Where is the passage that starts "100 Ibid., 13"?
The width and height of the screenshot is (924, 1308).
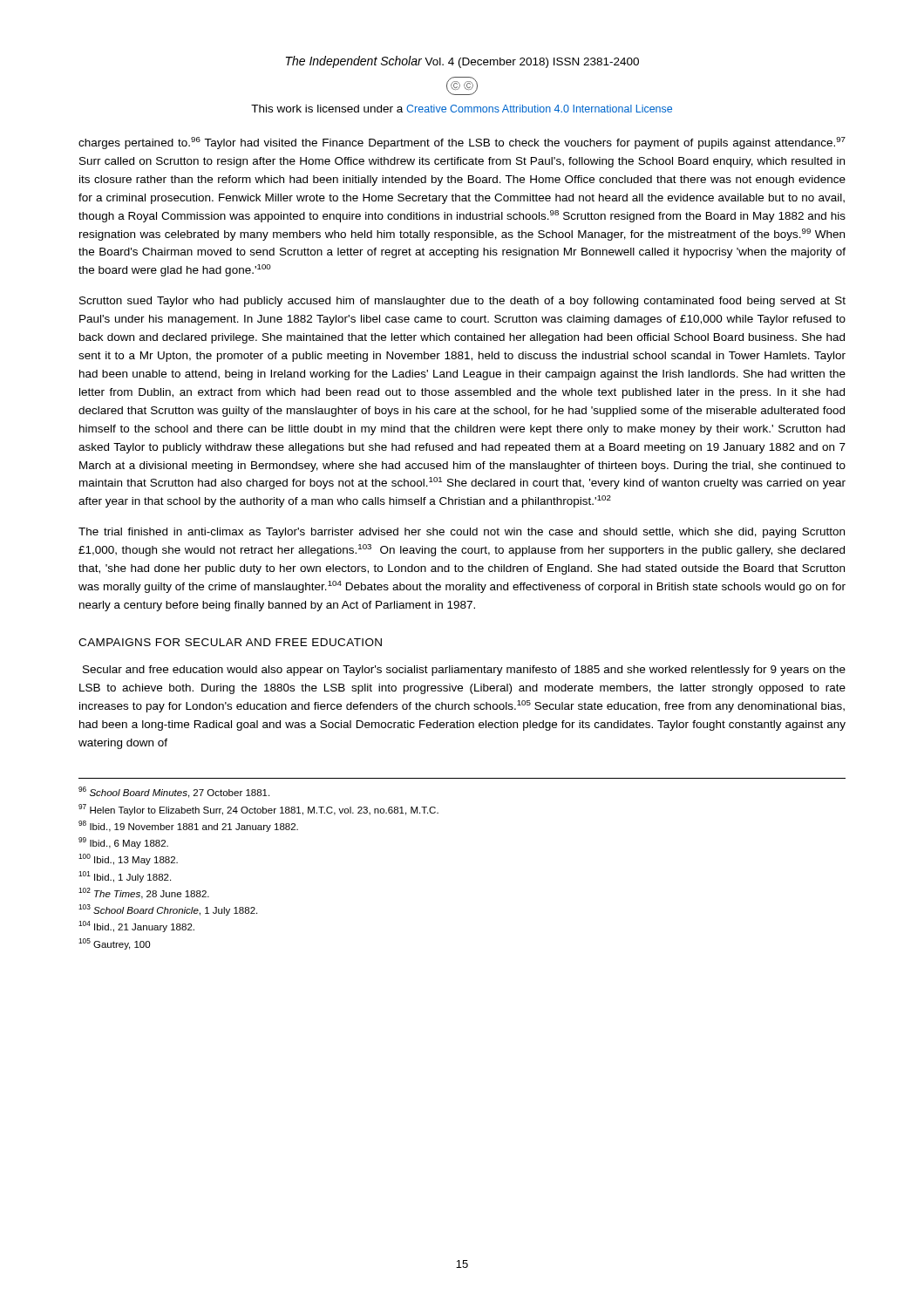[128, 859]
